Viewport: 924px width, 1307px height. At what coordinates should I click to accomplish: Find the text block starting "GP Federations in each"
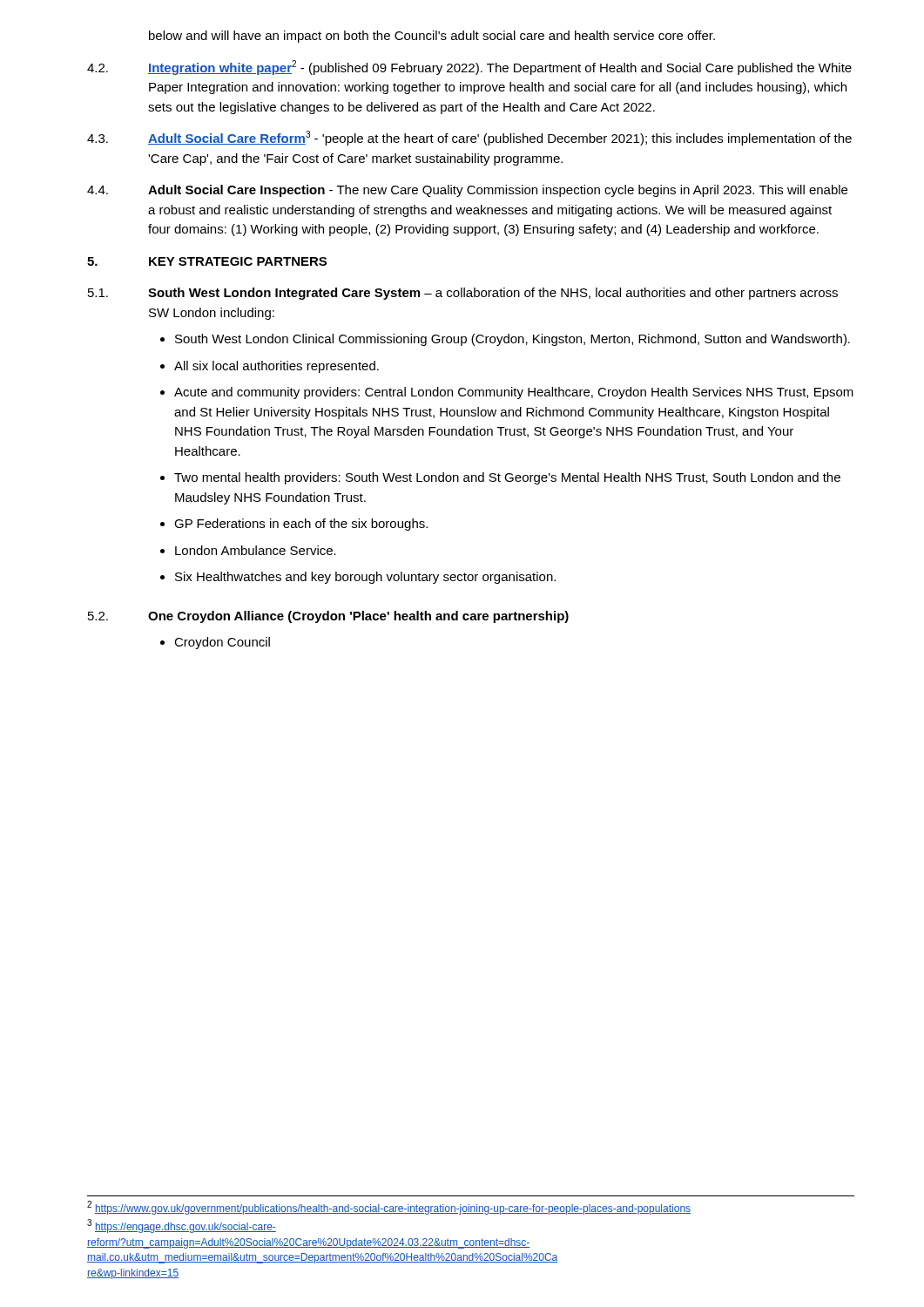point(302,523)
